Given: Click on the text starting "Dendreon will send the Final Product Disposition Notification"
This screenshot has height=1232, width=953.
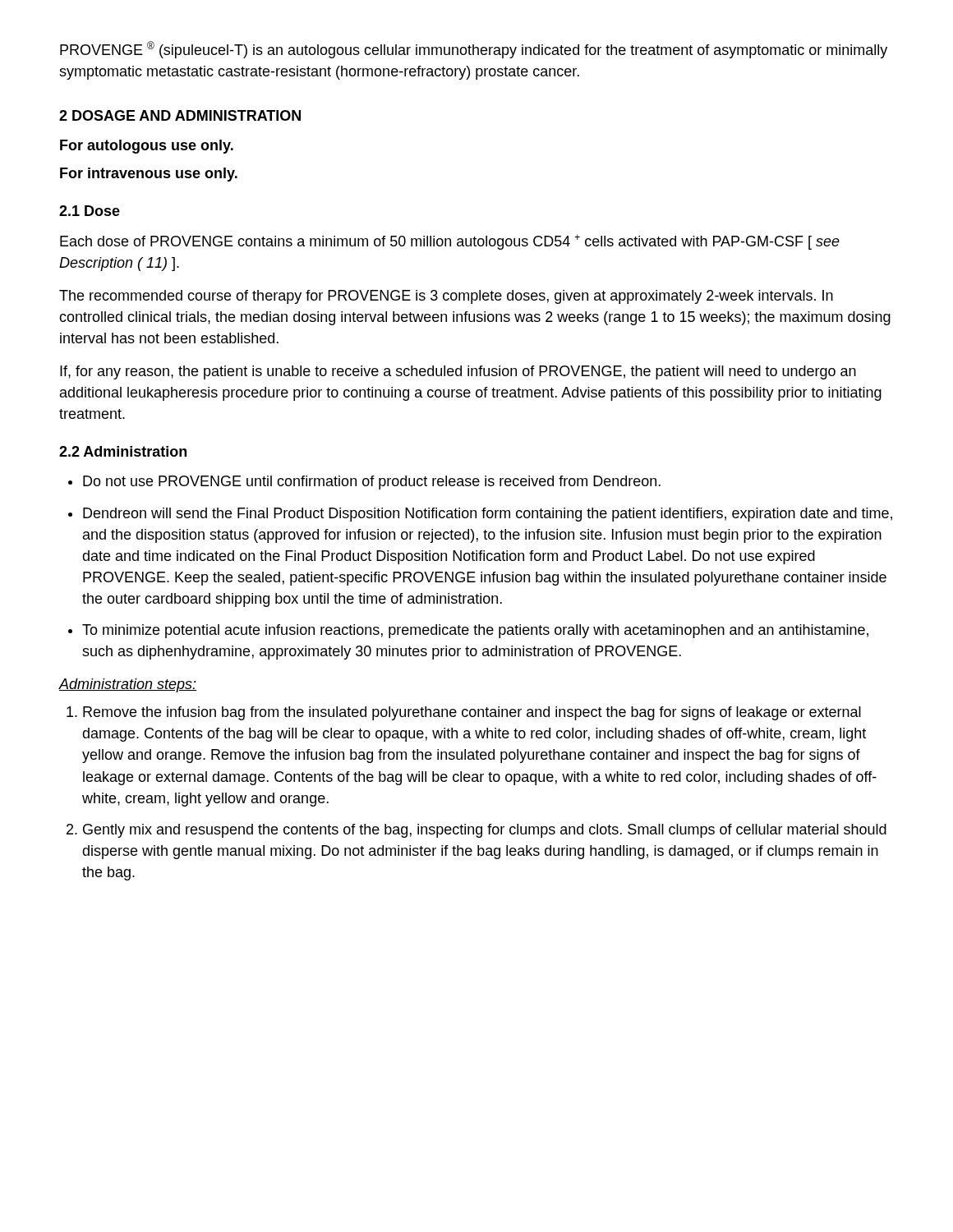Looking at the screenshot, I should [488, 556].
